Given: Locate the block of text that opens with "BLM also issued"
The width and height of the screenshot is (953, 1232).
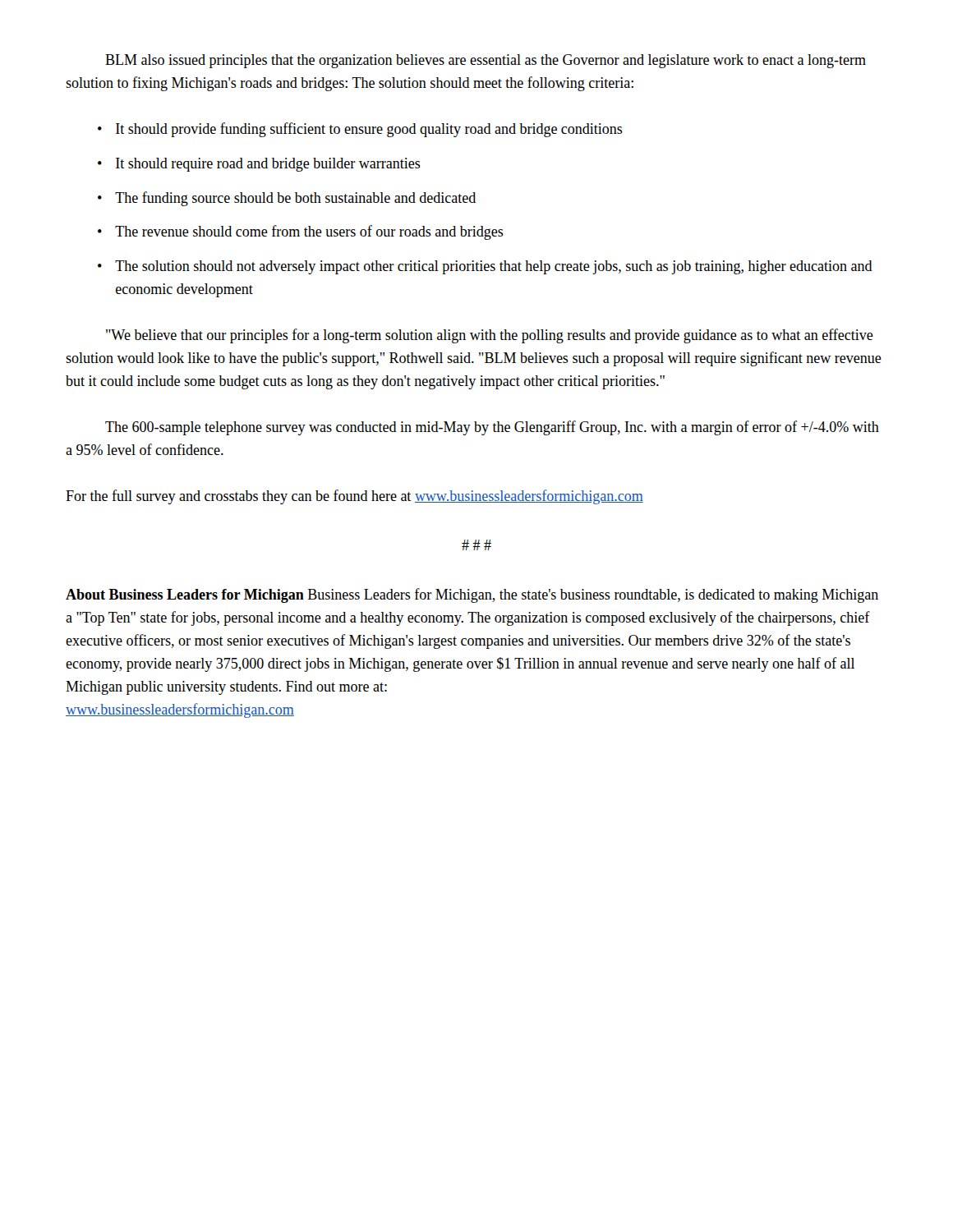Looking at the screenshot, I should click(x=466, y=71).
